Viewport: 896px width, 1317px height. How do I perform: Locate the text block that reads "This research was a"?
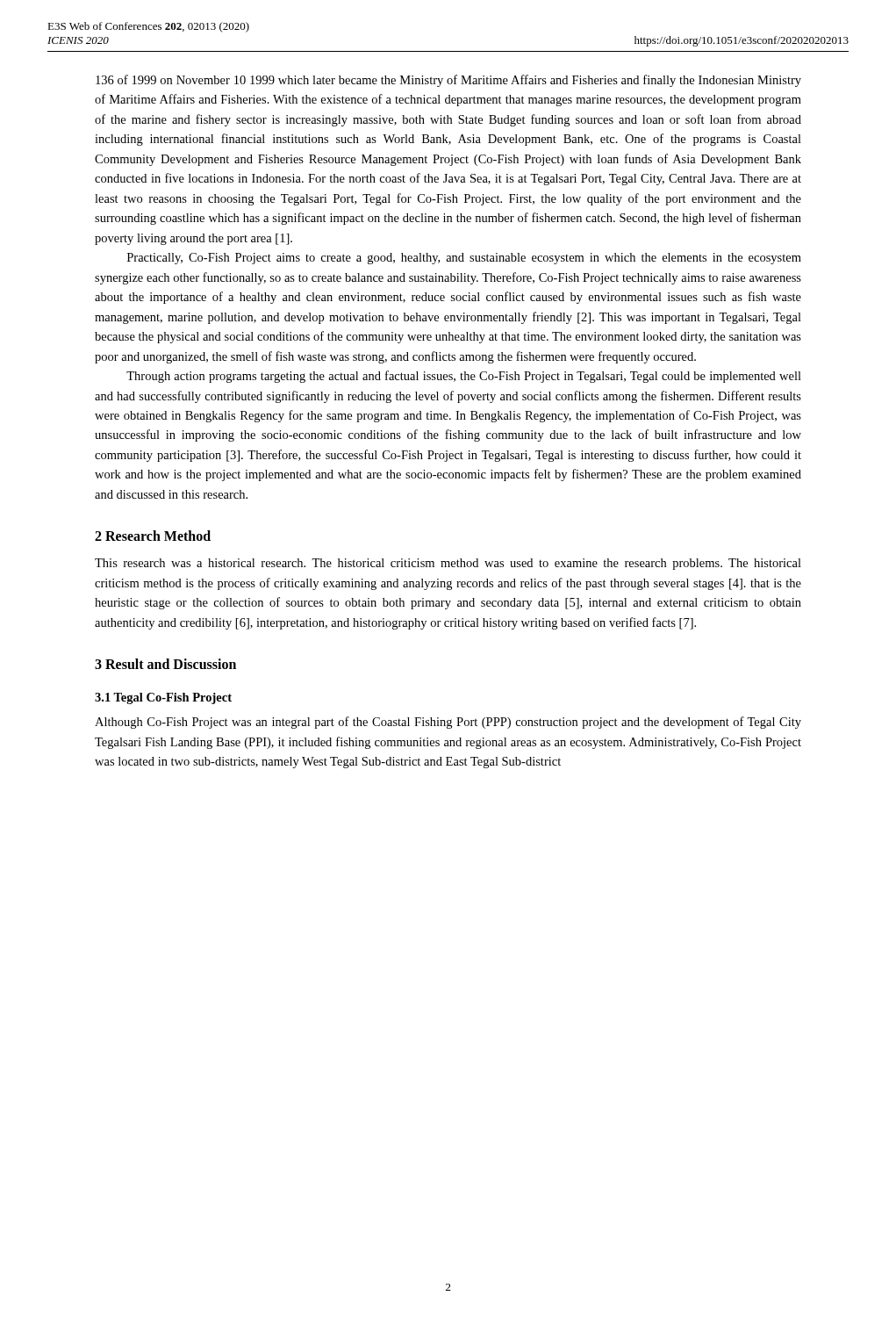point(448,593)
